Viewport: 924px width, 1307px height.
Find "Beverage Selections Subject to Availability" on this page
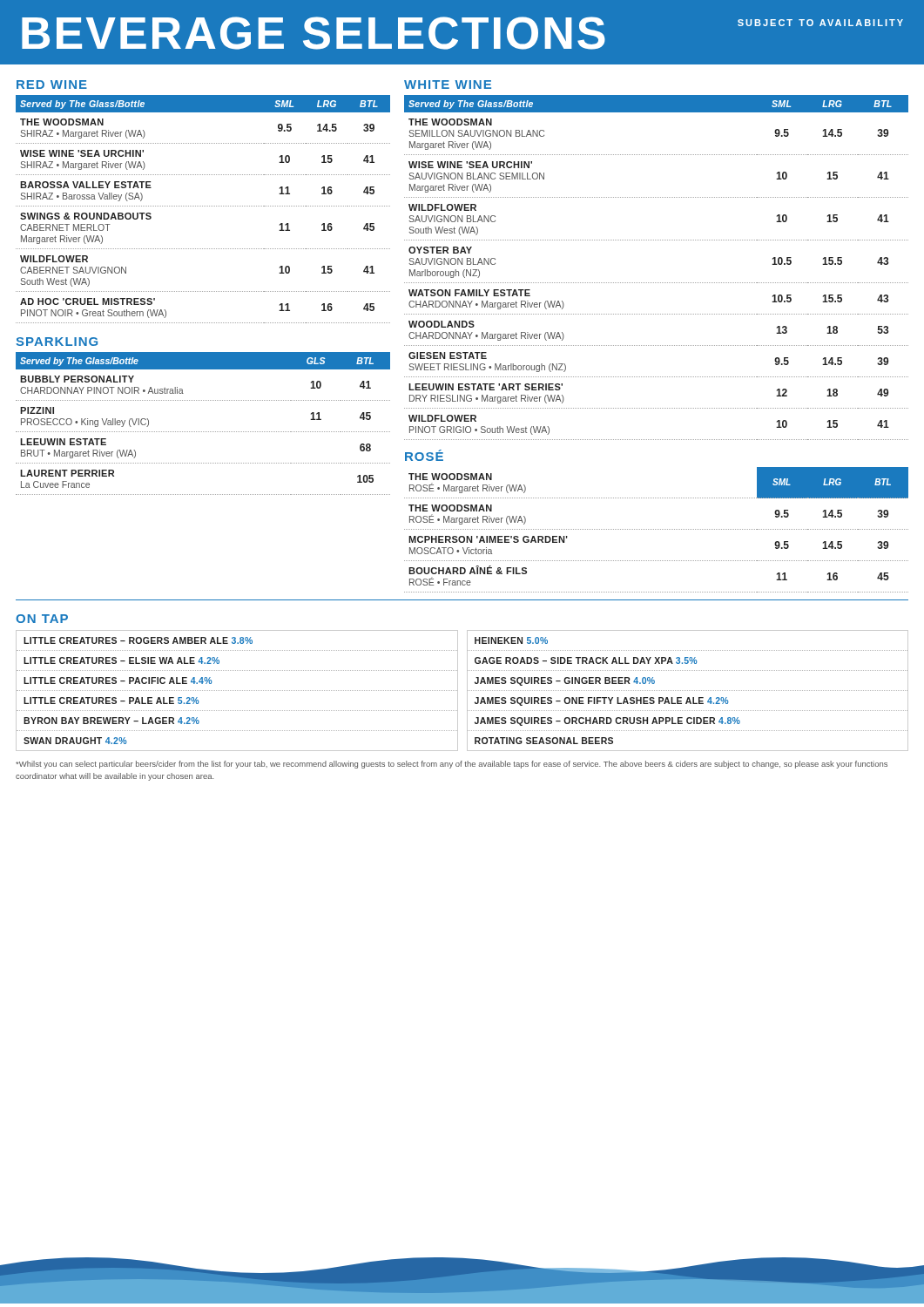(x=462, y=33)
